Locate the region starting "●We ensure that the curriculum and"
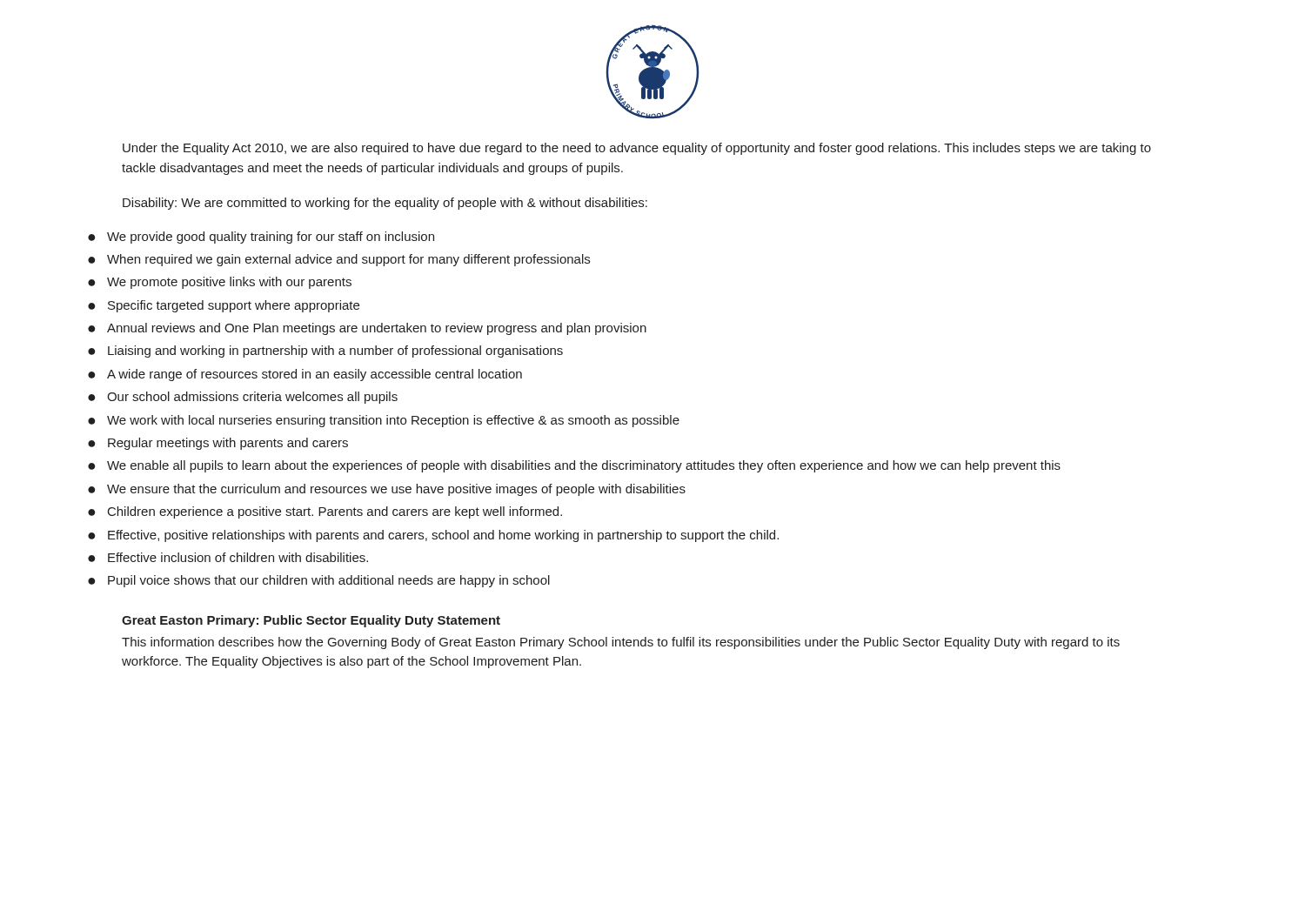The width and height of the screenshot is (1305, 924). 386,489
